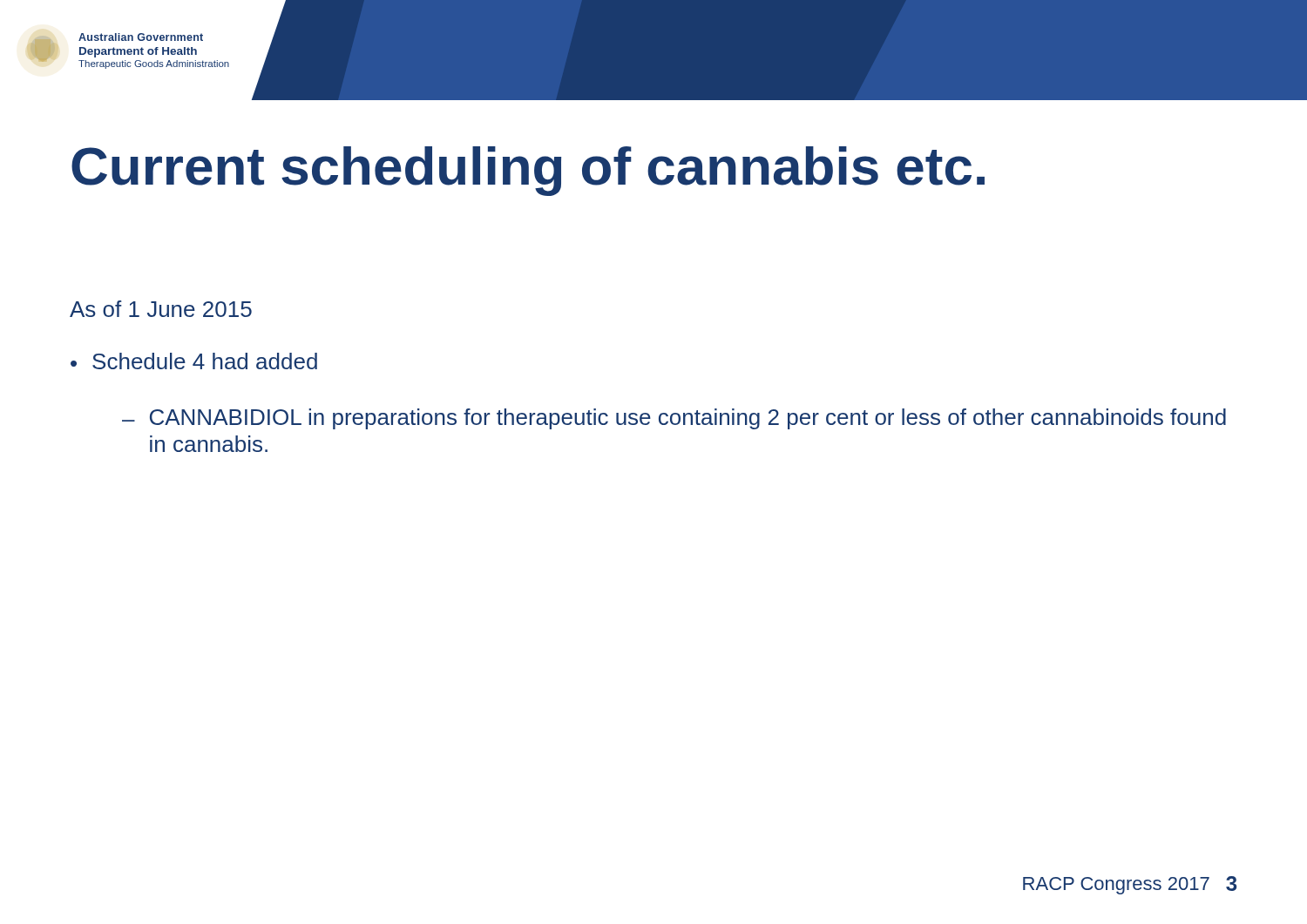1307x924 pixels.
Task: Point to the block beginning "– CANNABIDIOL in"
Action: coord(680,431)
